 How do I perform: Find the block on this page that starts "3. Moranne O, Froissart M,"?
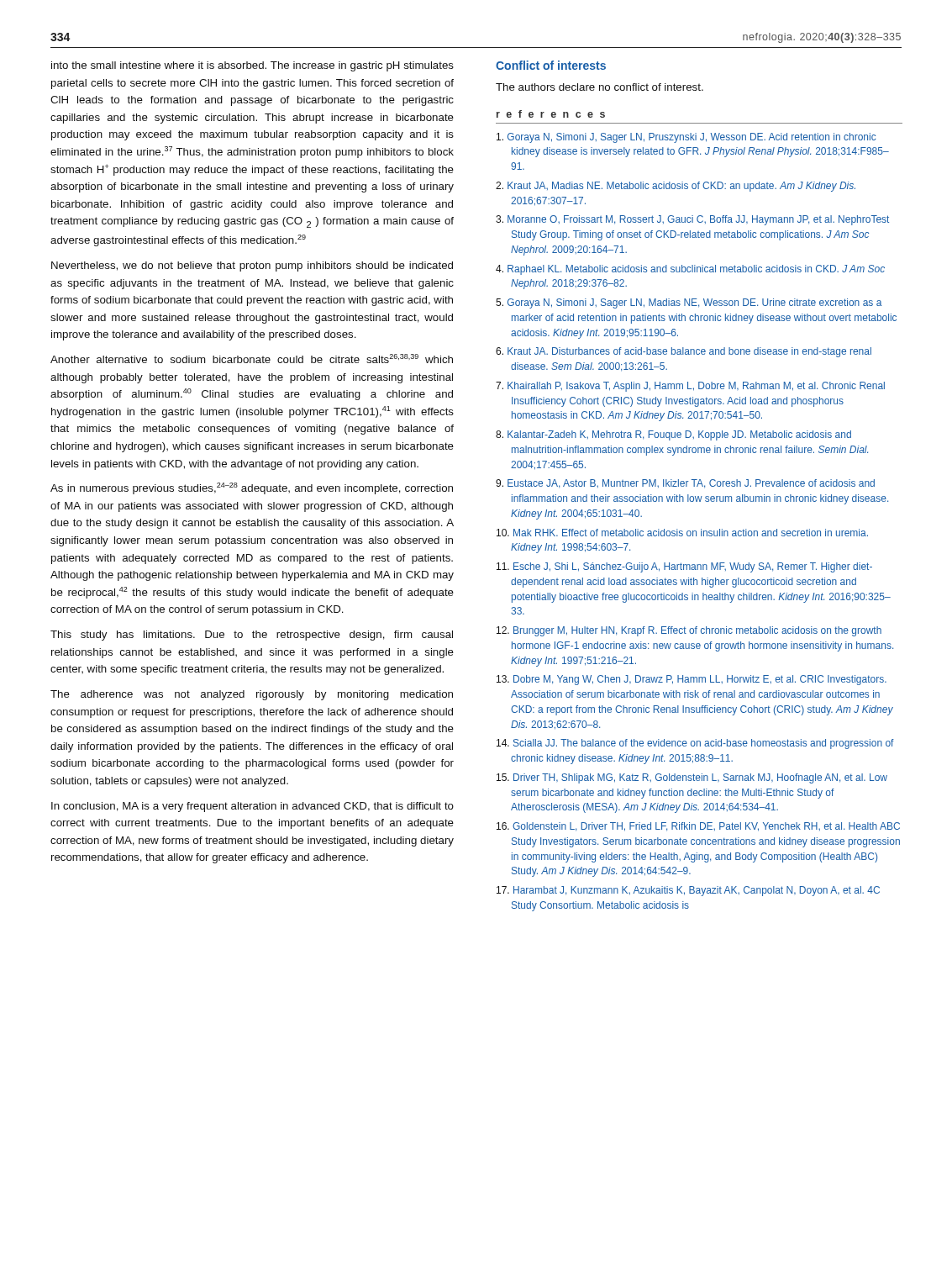pyautogui.click(x=693, y=235)
